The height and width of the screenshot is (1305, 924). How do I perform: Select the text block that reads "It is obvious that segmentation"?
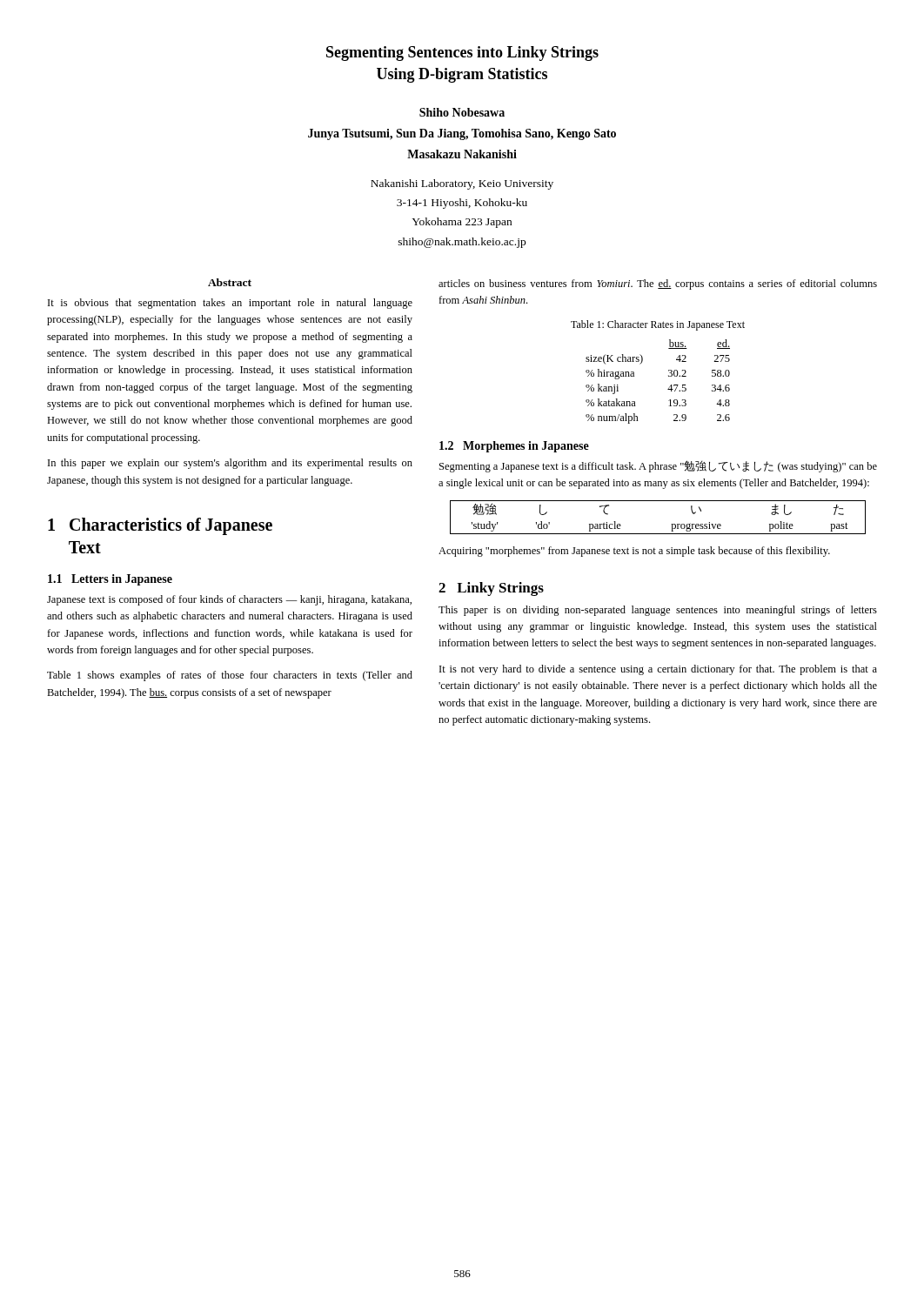point(230,370)
